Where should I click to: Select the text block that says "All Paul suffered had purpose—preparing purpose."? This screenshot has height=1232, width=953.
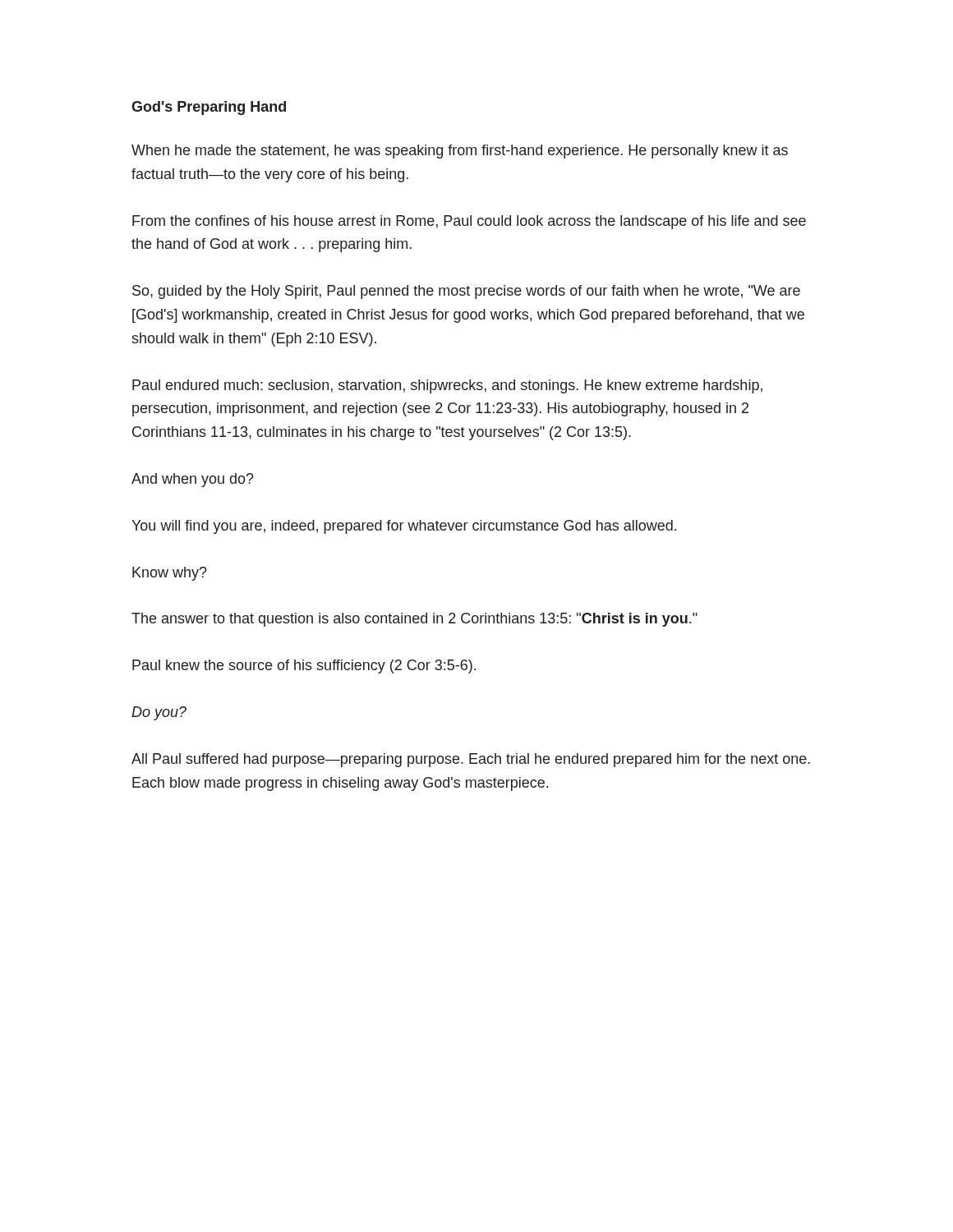[x=471, y=771]
